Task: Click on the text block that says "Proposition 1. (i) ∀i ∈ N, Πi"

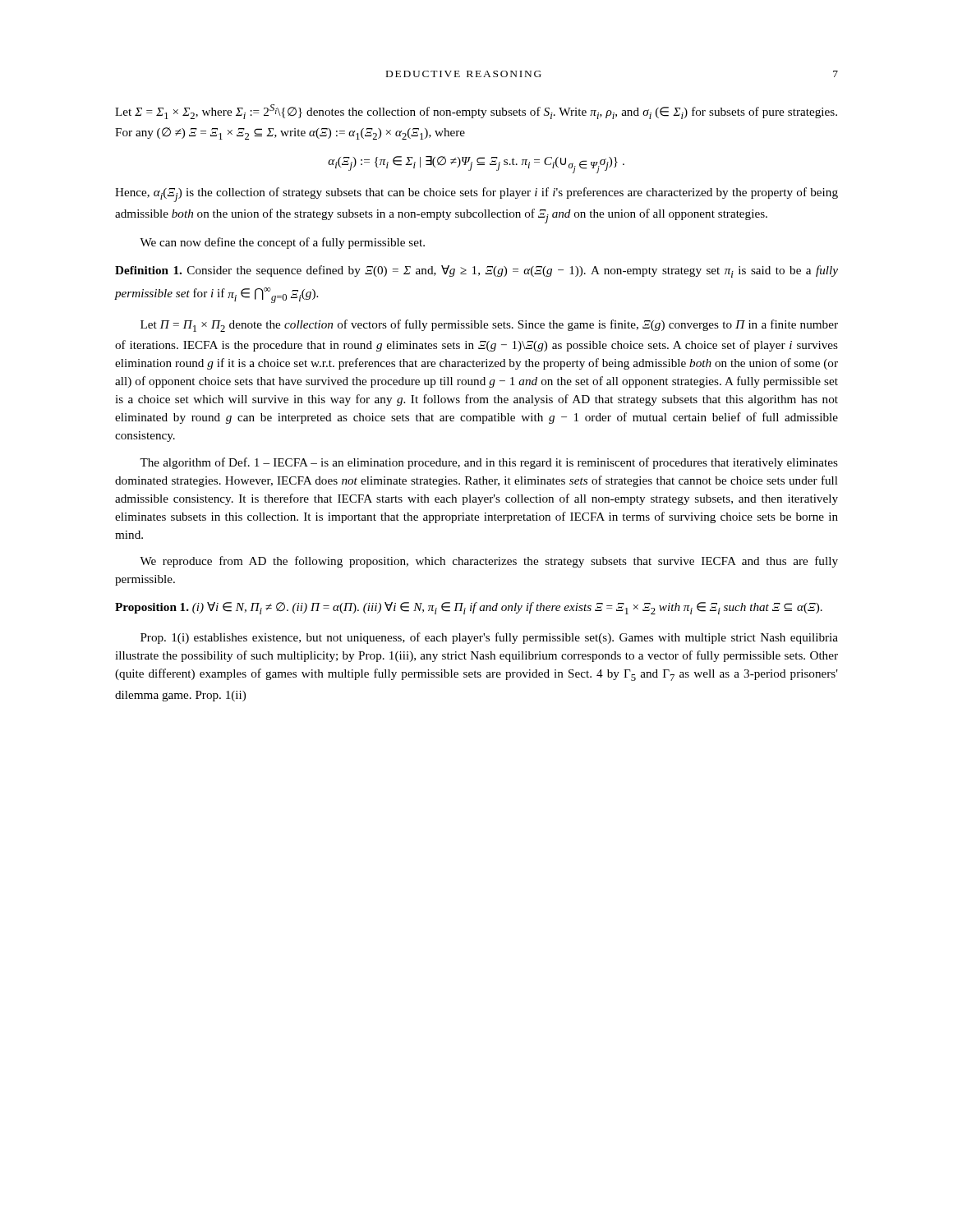Action: point(469,608)
